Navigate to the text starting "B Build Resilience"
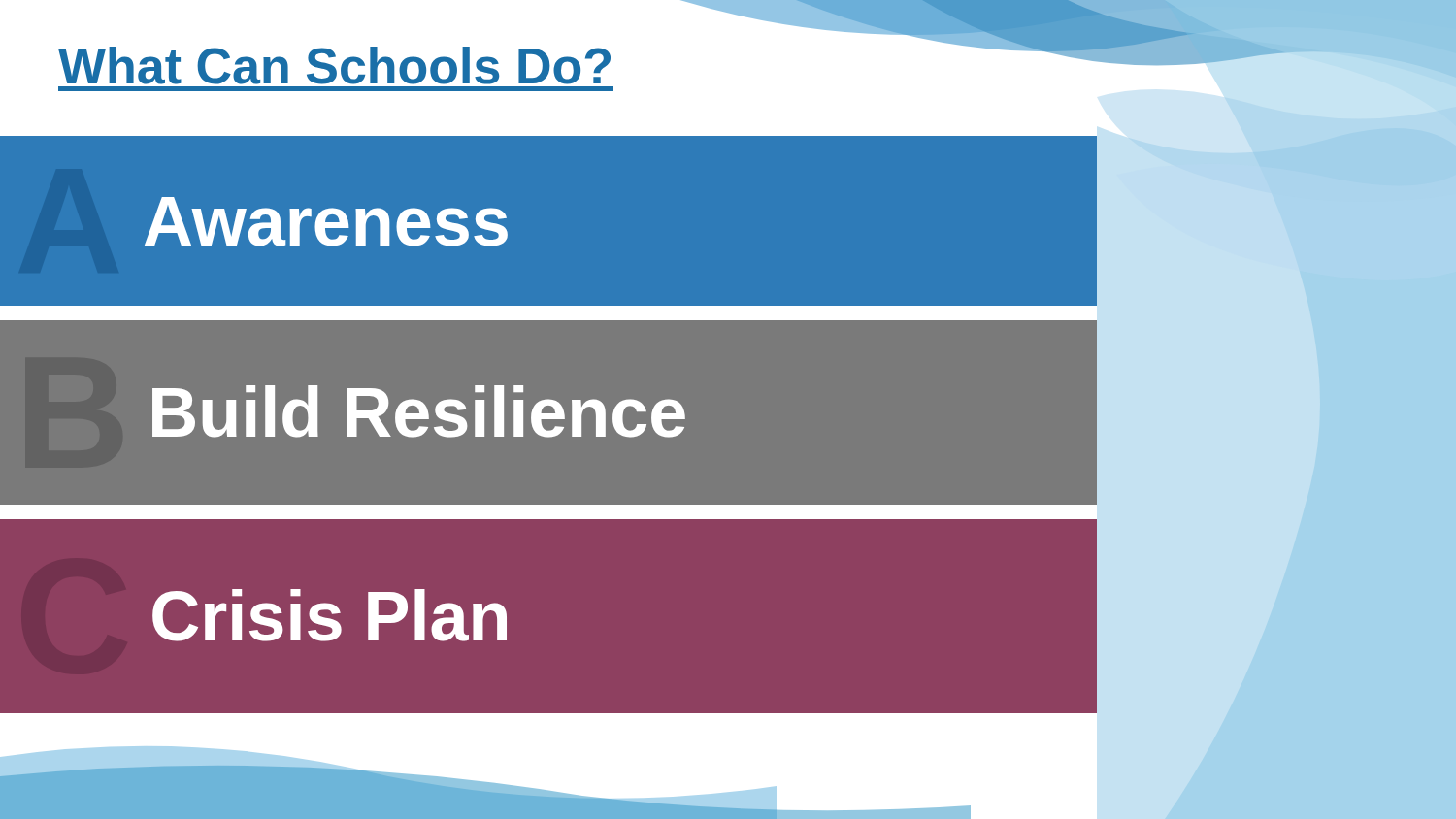The image size is (1456, 819). (x=351, y=412)
